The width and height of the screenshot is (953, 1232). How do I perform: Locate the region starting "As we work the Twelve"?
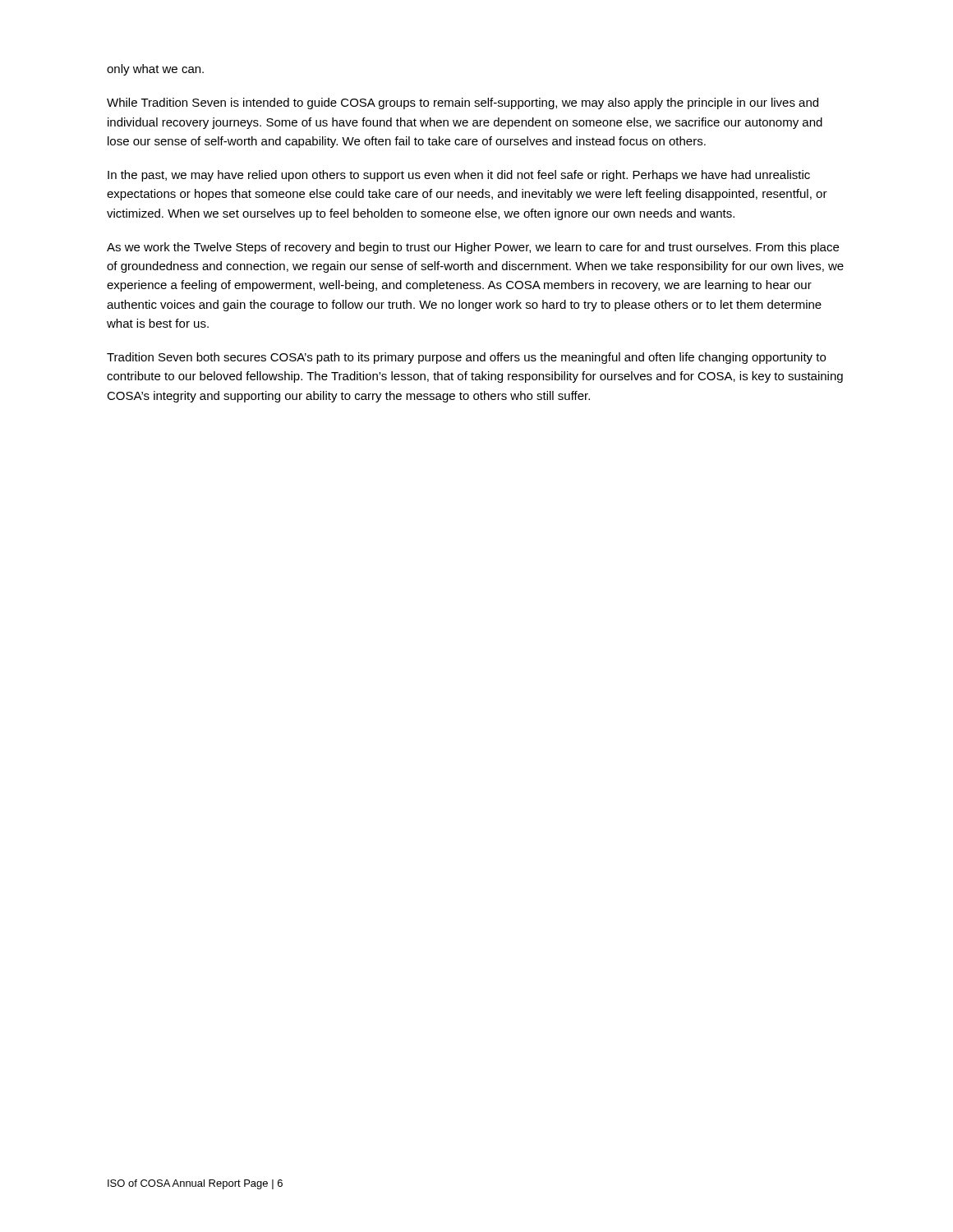coord(475,285)
